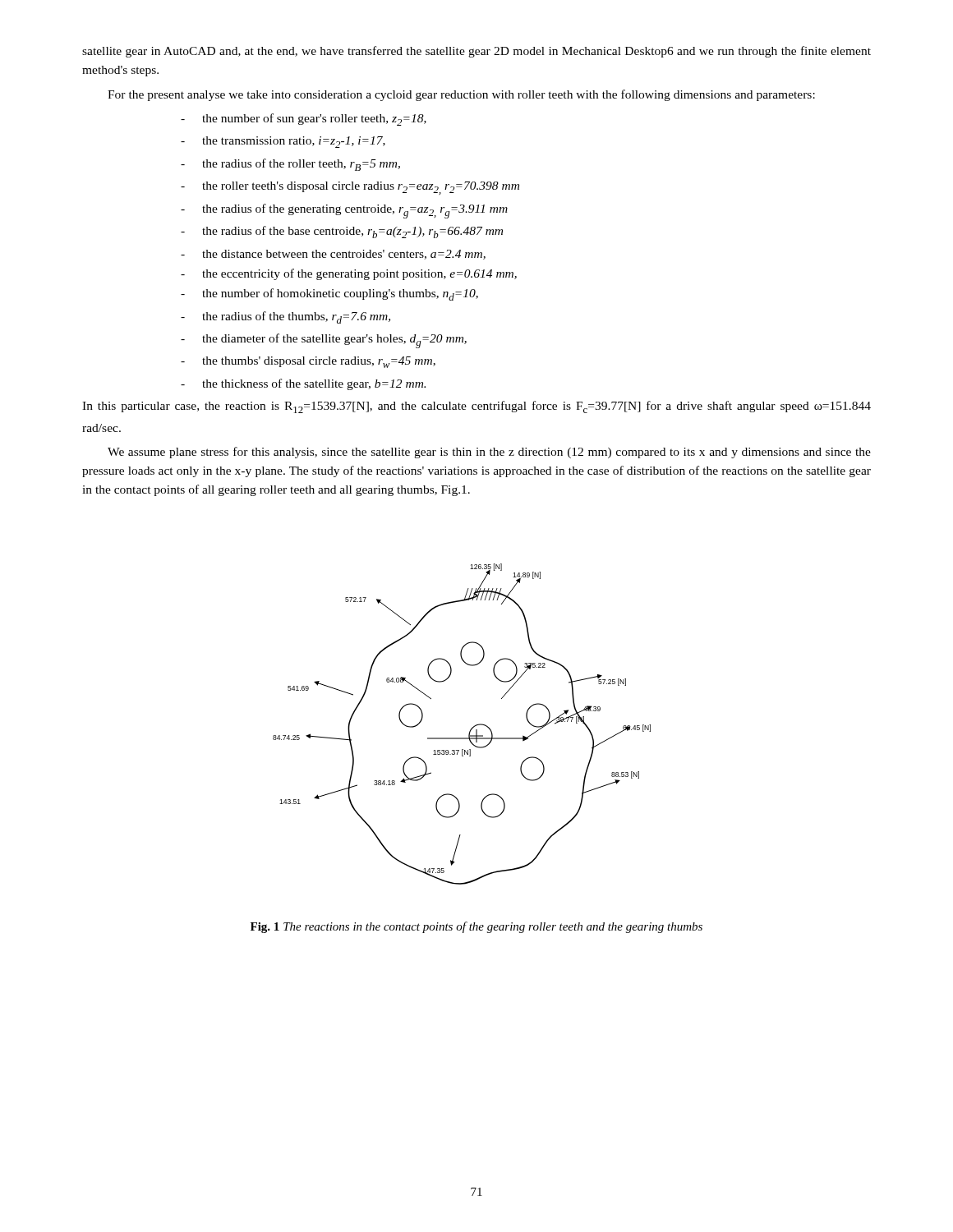This screenshot has height=1232, width=953.
Task: Point to the passage starting "- the thickness"
Action: tap(303, 384)
